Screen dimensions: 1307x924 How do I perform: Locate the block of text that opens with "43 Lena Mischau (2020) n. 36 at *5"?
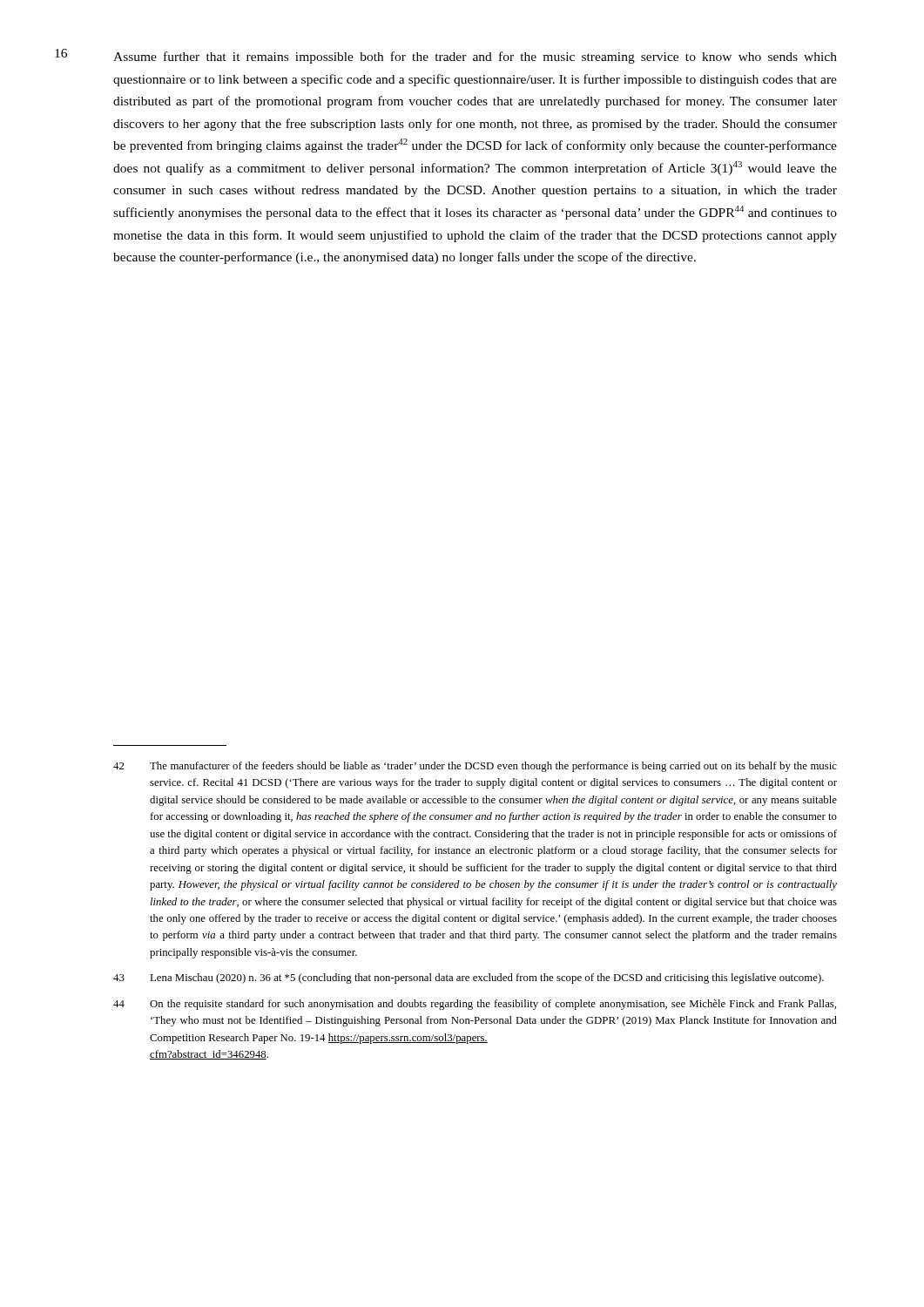tap(475, 978)
